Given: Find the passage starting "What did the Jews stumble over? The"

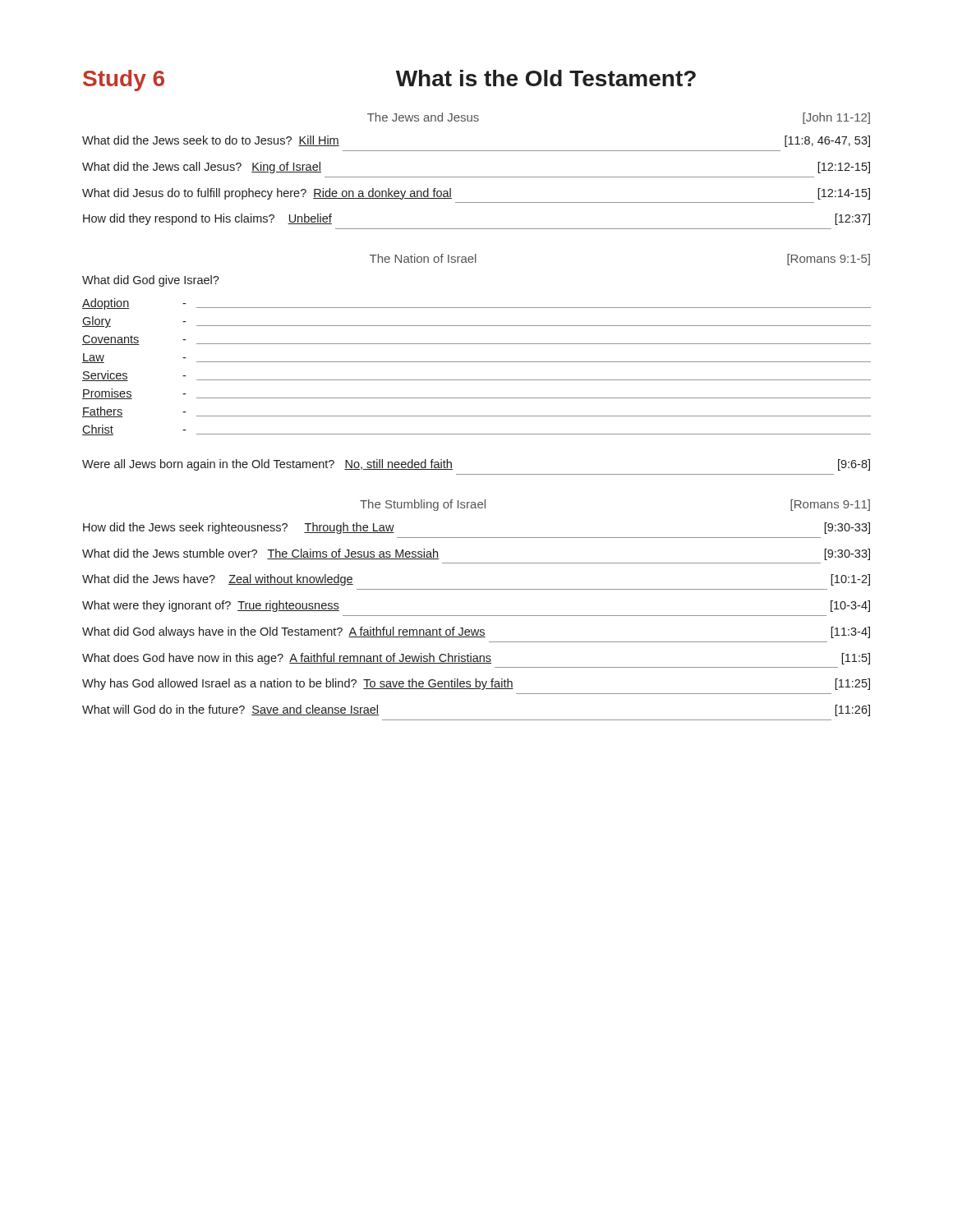Looking at the screenshot, I should [476, 554].
